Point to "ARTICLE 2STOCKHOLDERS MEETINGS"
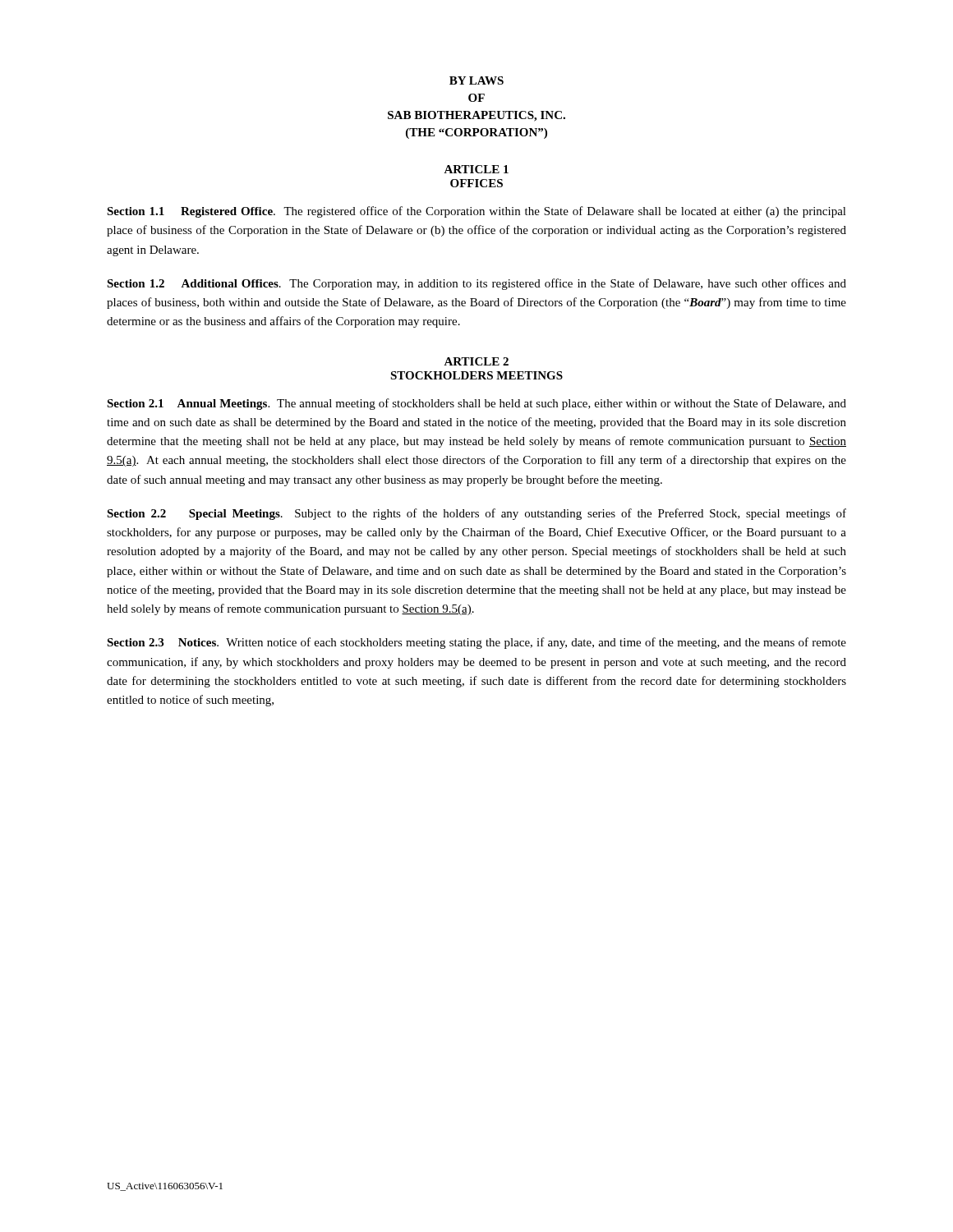This screenshot has height=1232, width=953. click(x=476, y=368)
